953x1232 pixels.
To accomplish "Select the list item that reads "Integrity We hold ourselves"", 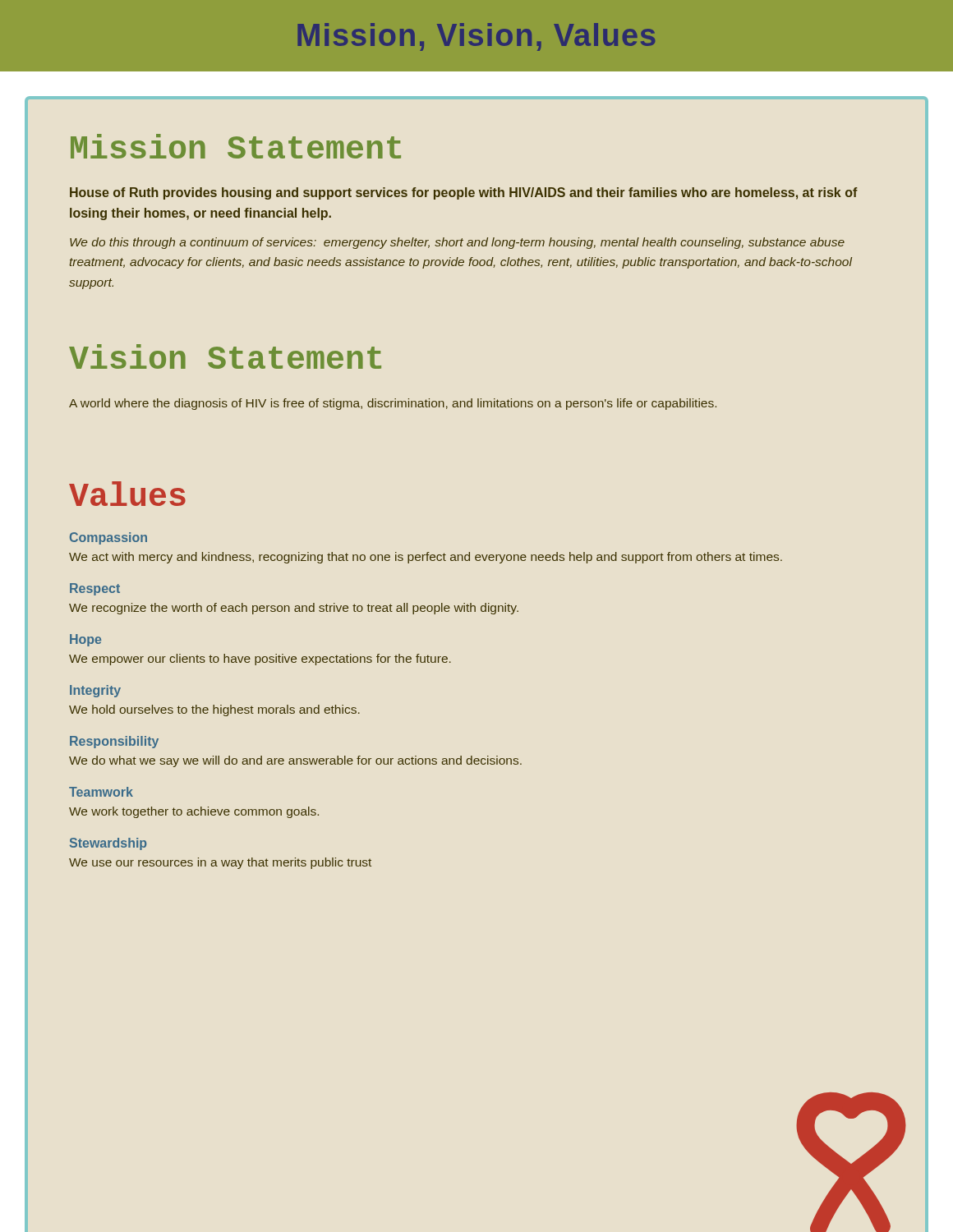I will [95, 691].
